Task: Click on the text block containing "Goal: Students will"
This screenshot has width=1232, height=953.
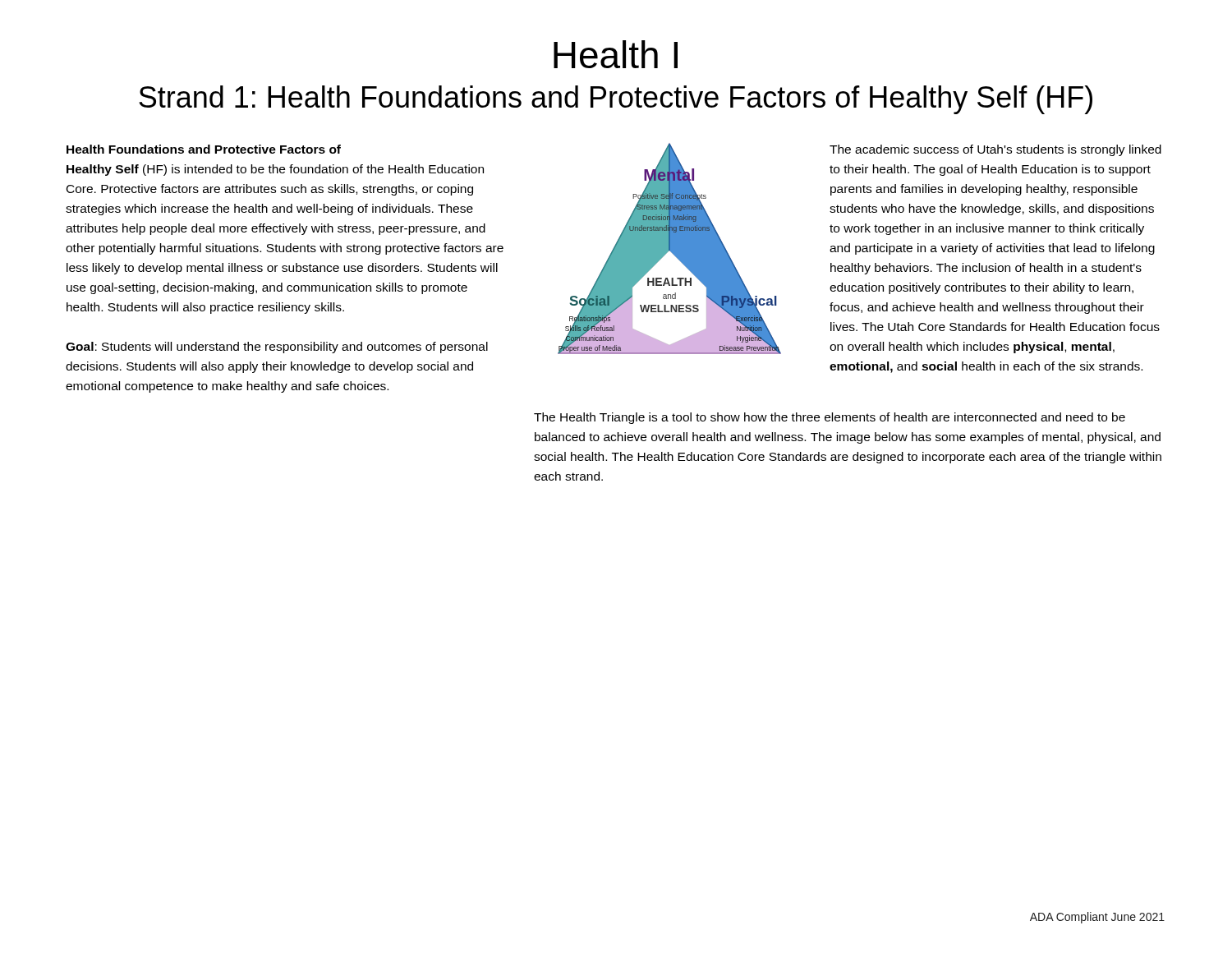Action: (x=277, y=366)
